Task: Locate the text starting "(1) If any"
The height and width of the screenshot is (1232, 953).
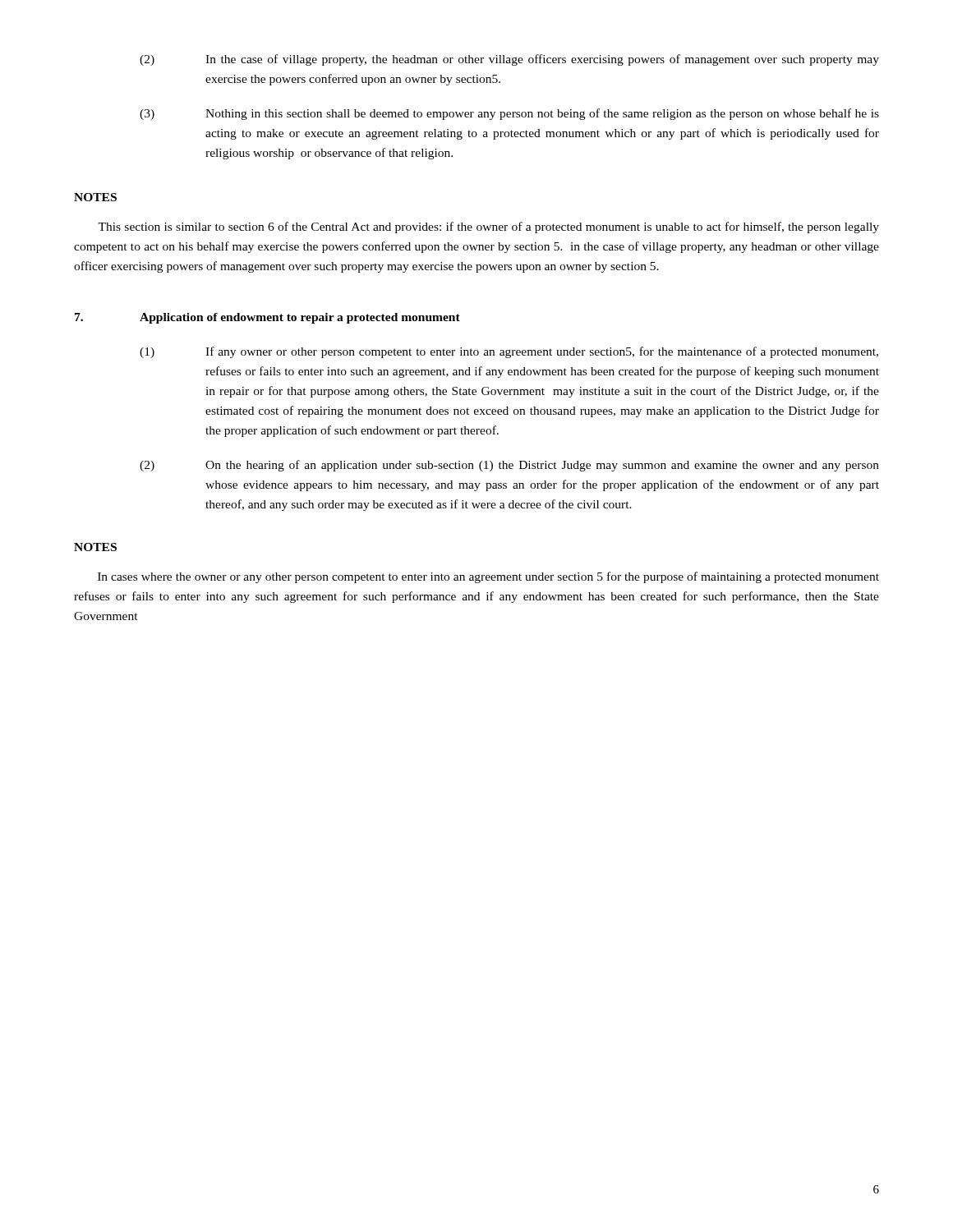Action: 476,391
